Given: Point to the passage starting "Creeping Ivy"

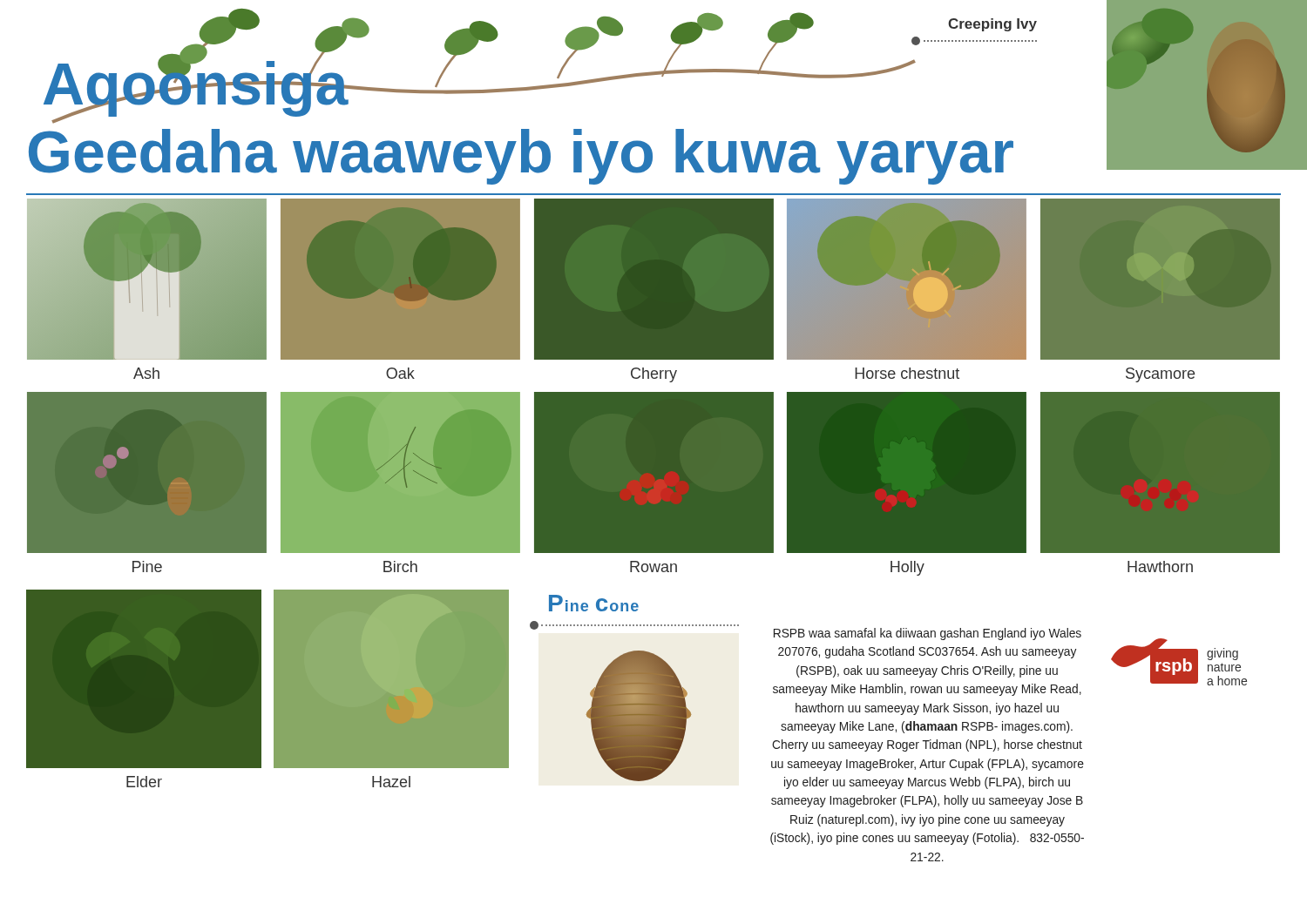Looking at the screenshot, I should [x=974, y=30].
